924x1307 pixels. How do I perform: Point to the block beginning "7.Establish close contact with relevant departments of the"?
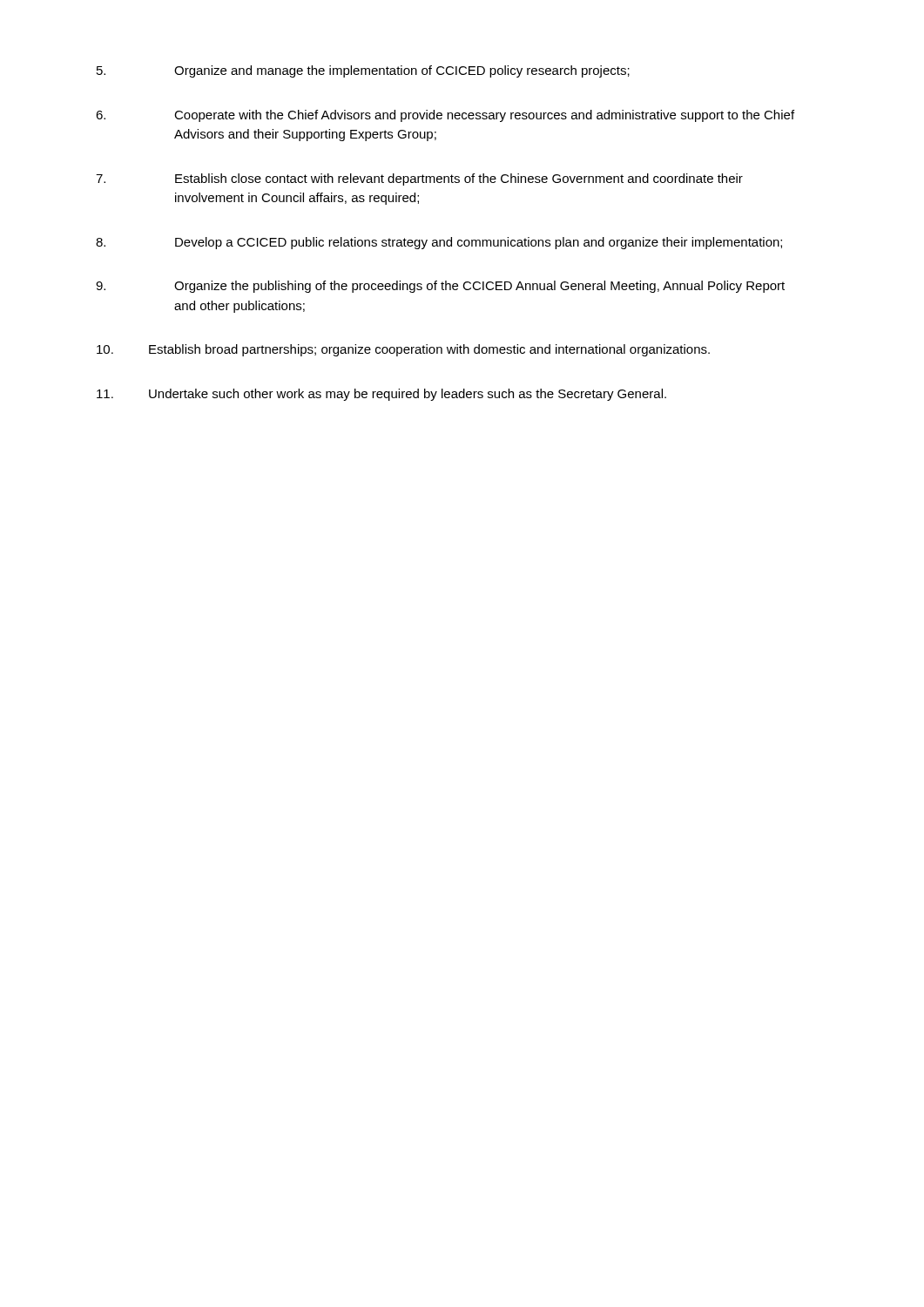coord(449,188)
